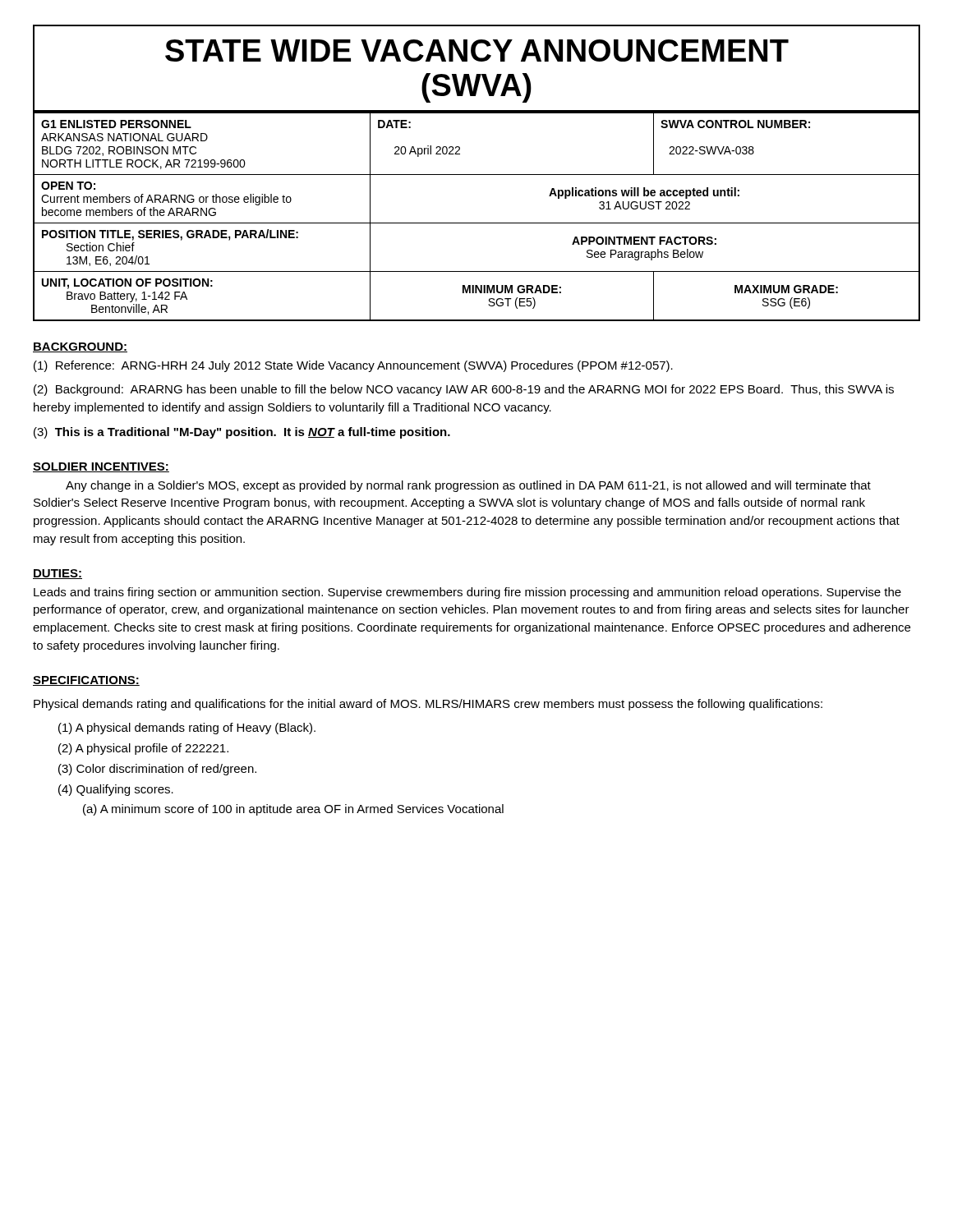Find "(4) Qualifying scores." on this page
Image resolution: width=953 pixels, height=1232 pixels.
pyautogui.click(x=116, y=789)
